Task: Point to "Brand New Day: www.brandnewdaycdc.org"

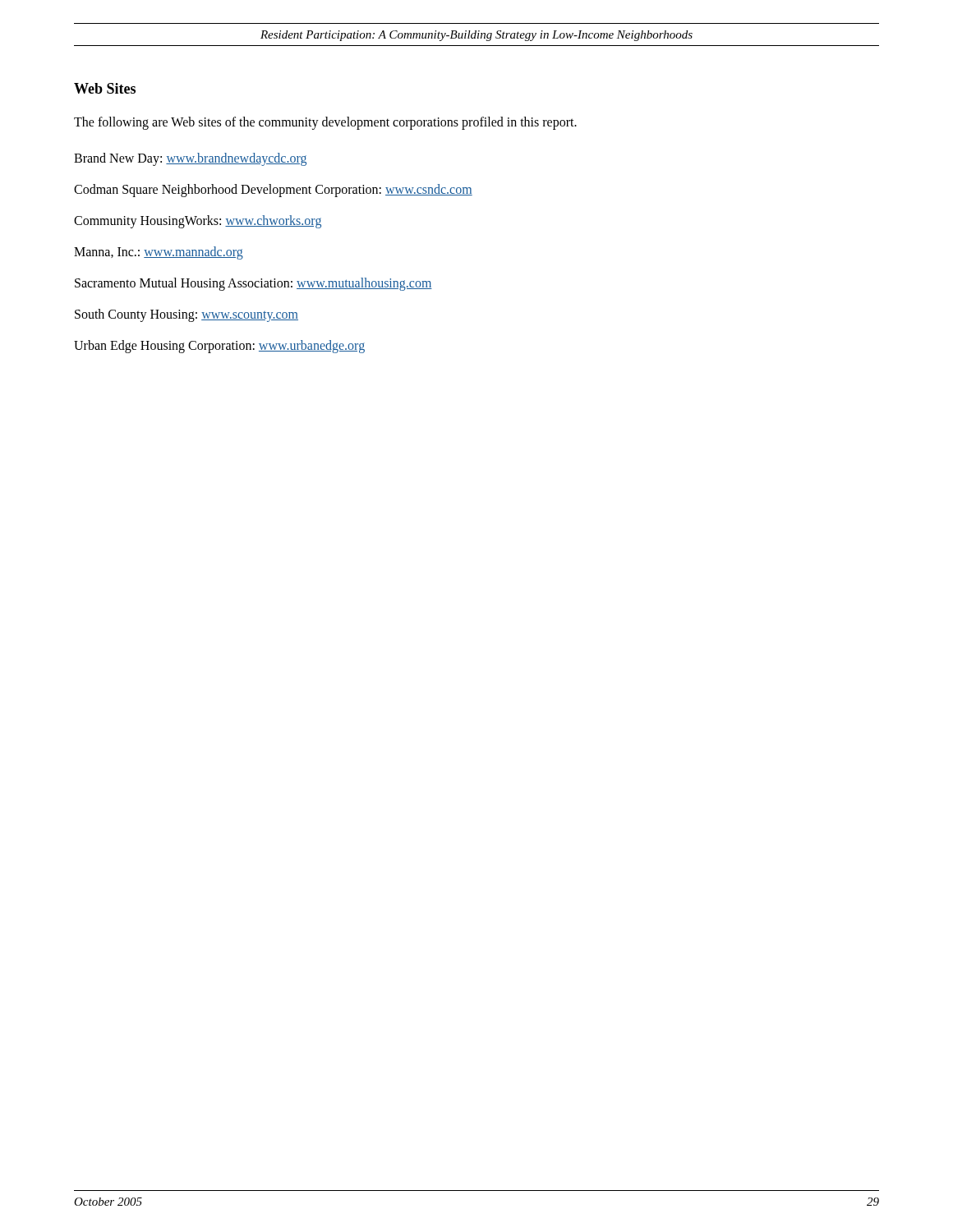Action: 190,158
